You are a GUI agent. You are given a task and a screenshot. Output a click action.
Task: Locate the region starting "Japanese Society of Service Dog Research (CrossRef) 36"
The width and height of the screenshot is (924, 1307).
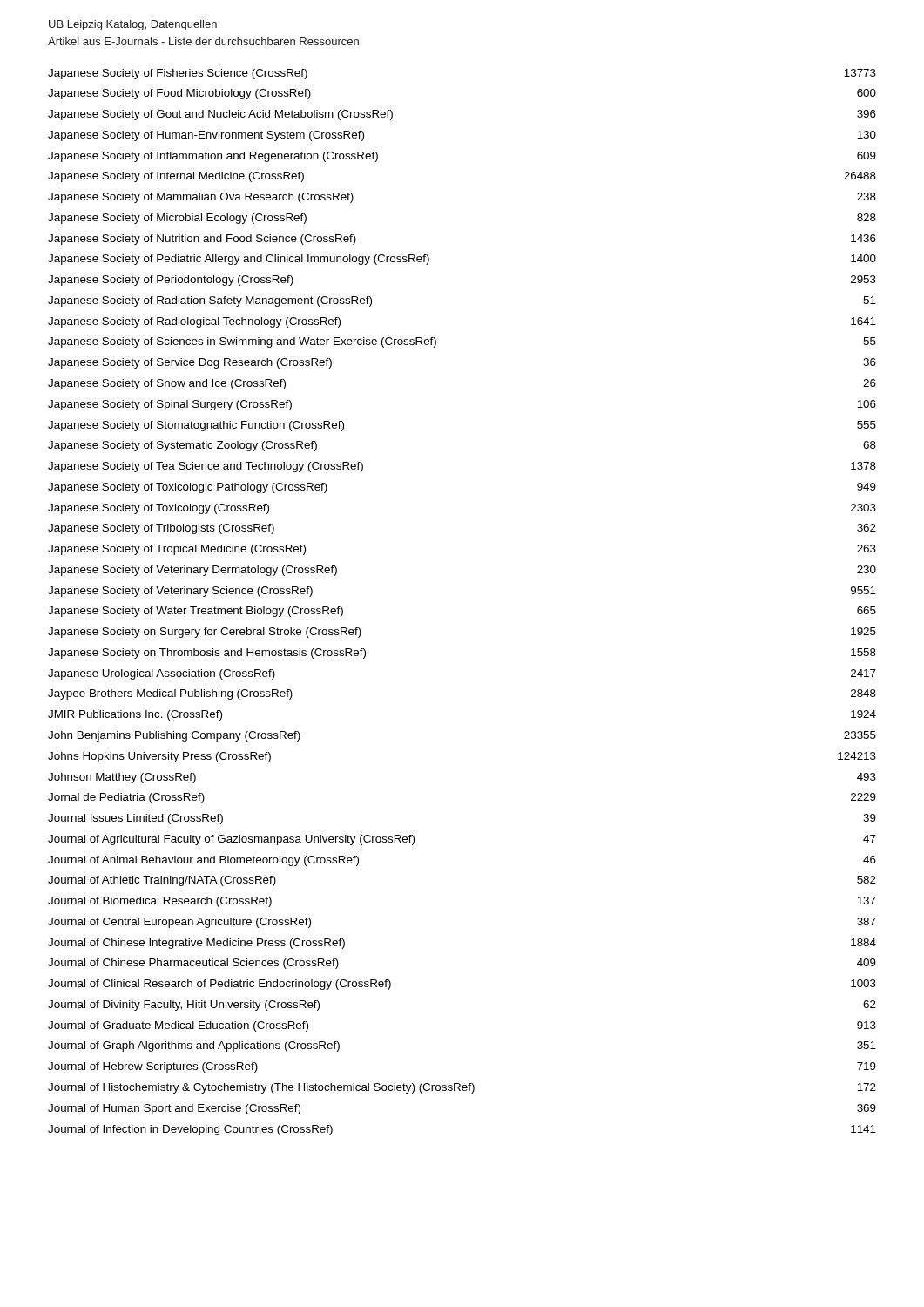(x=192, y=363)
